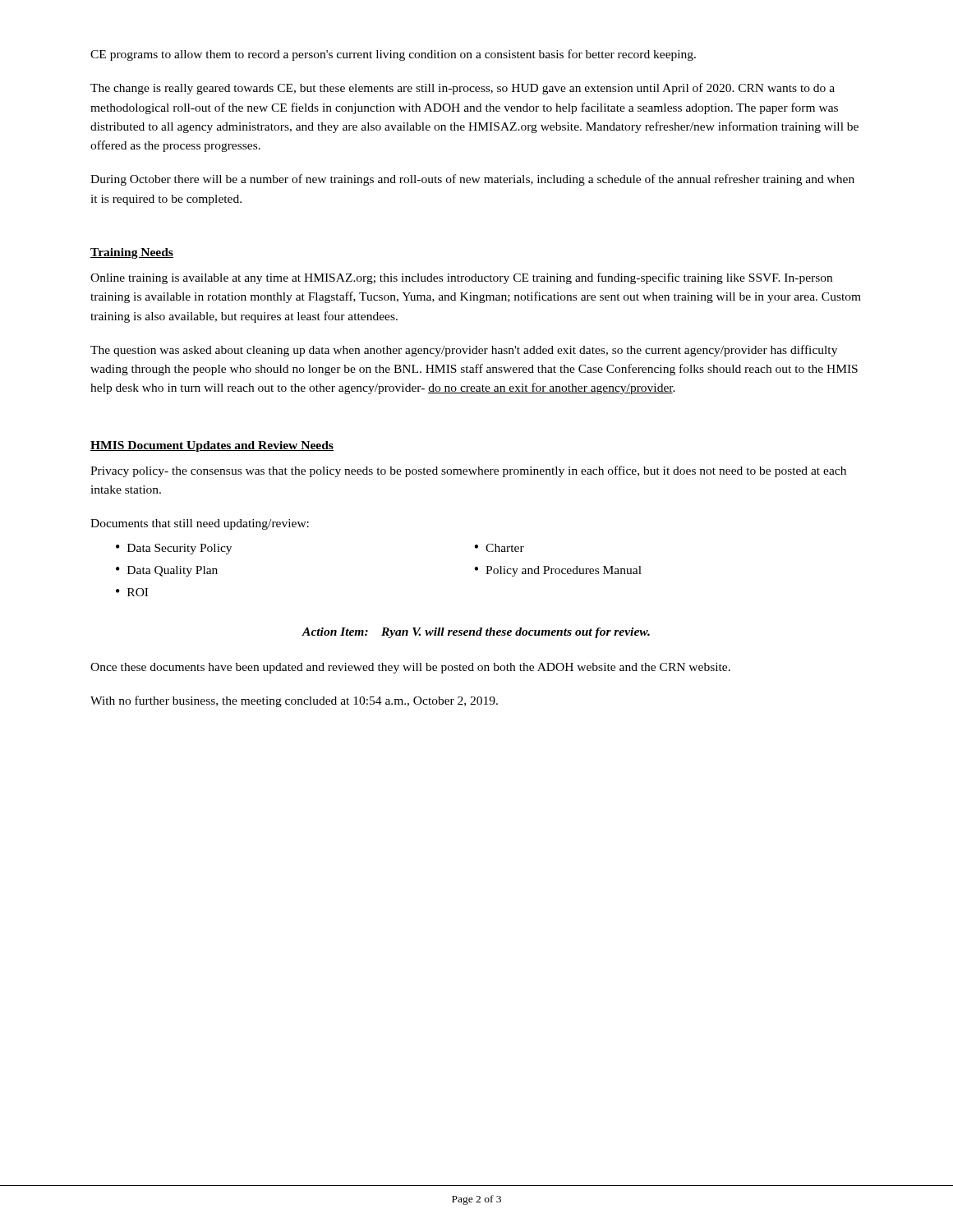This screenshot has height=1232, width=953.
Task: Point to the text block starting "• Charter"
Action: 499,547
